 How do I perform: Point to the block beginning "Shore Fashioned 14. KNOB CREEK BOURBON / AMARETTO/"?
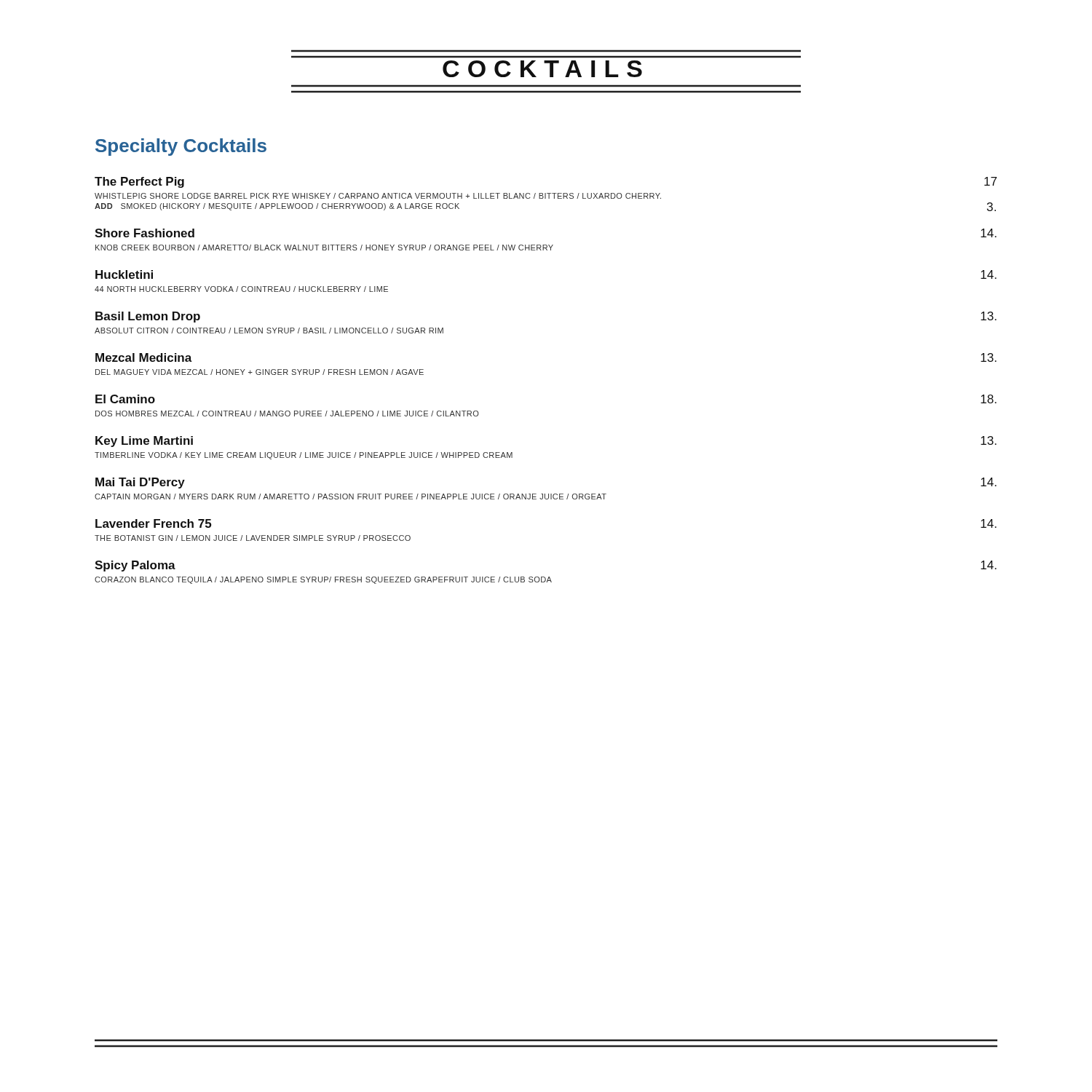coord(546,239)
